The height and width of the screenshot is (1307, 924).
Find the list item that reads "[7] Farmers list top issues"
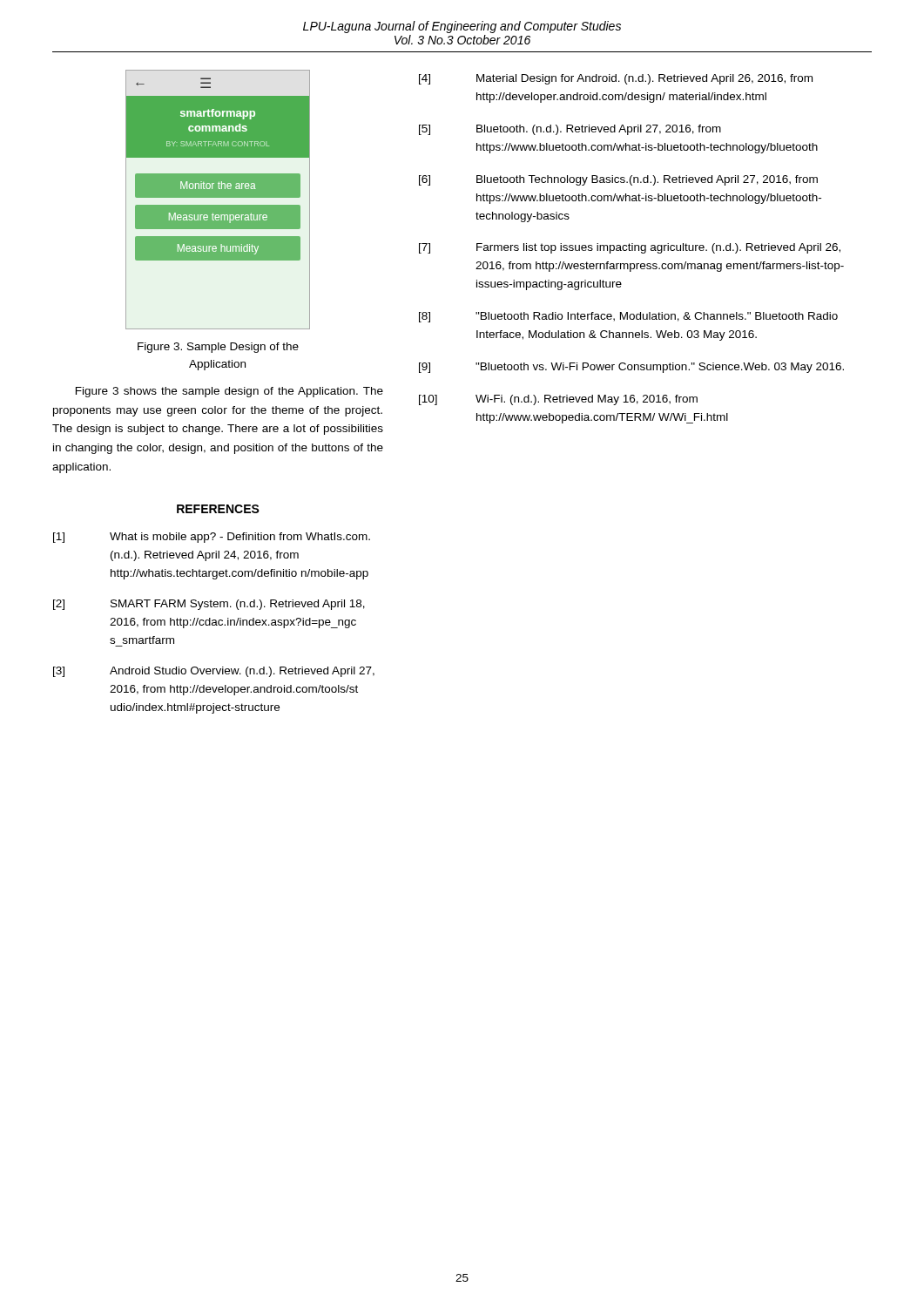[645, 266]
